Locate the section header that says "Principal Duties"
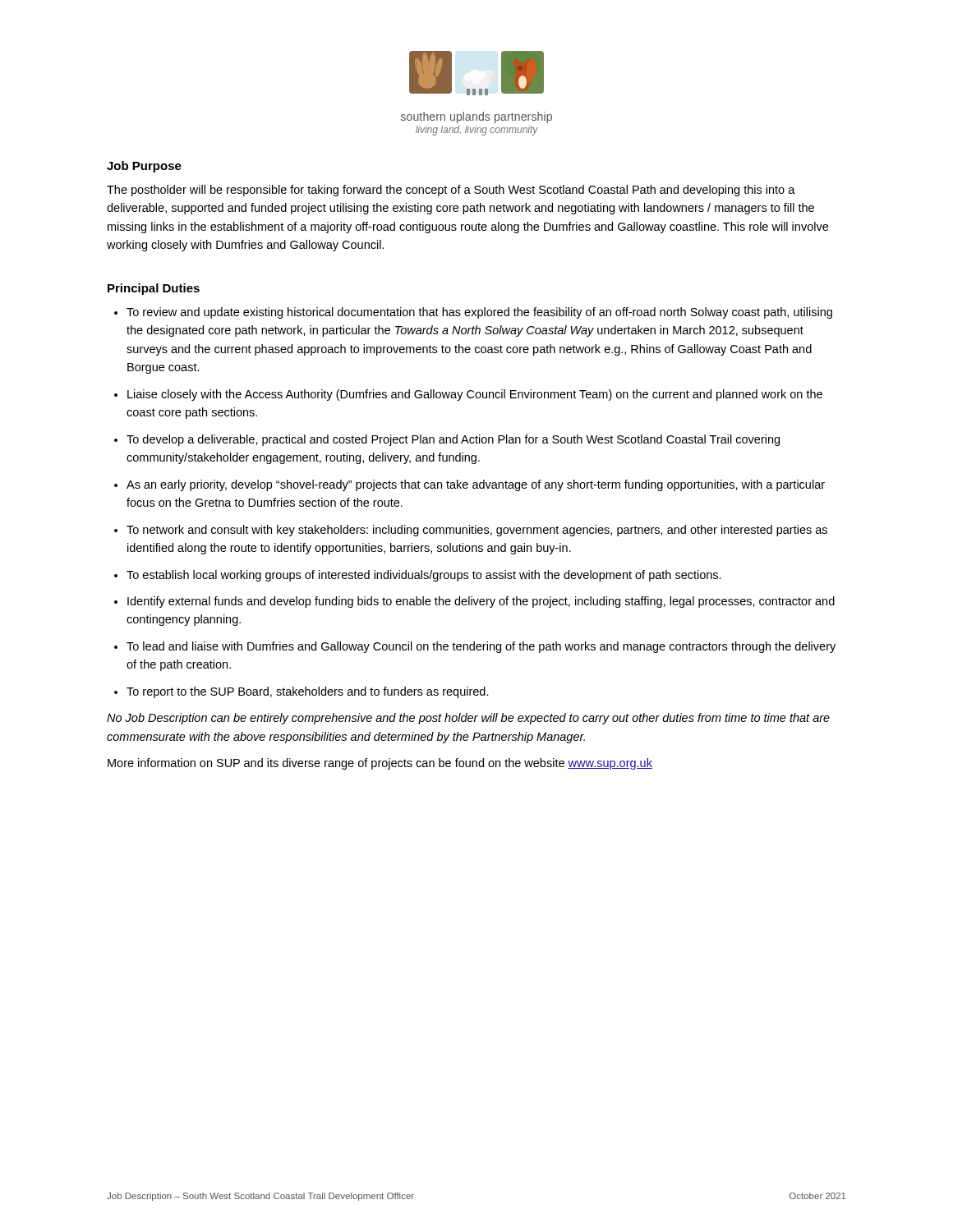The image size is (953, 1232). tap(153, 288)
